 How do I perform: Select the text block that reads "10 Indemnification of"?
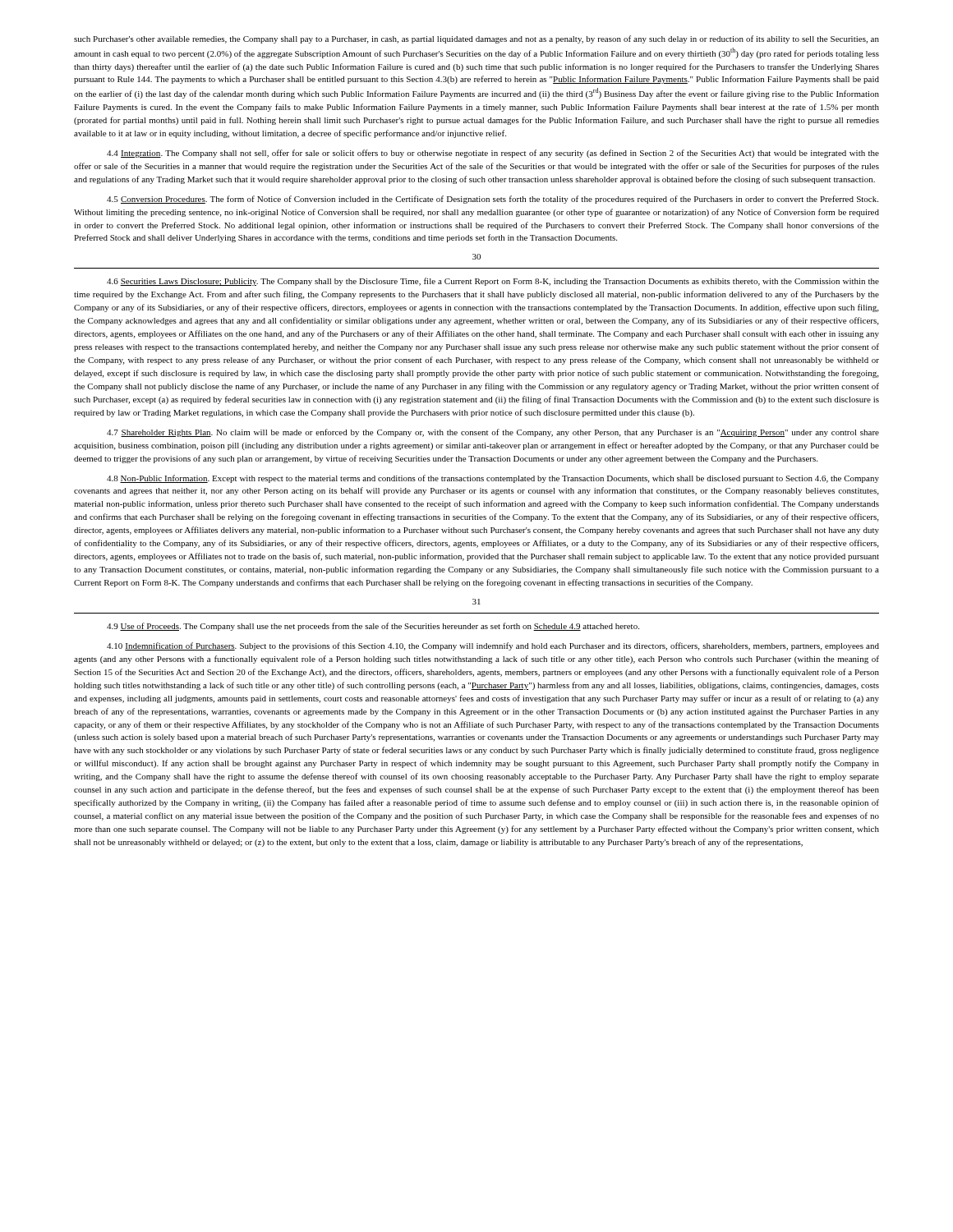click(x=476, y=744)
